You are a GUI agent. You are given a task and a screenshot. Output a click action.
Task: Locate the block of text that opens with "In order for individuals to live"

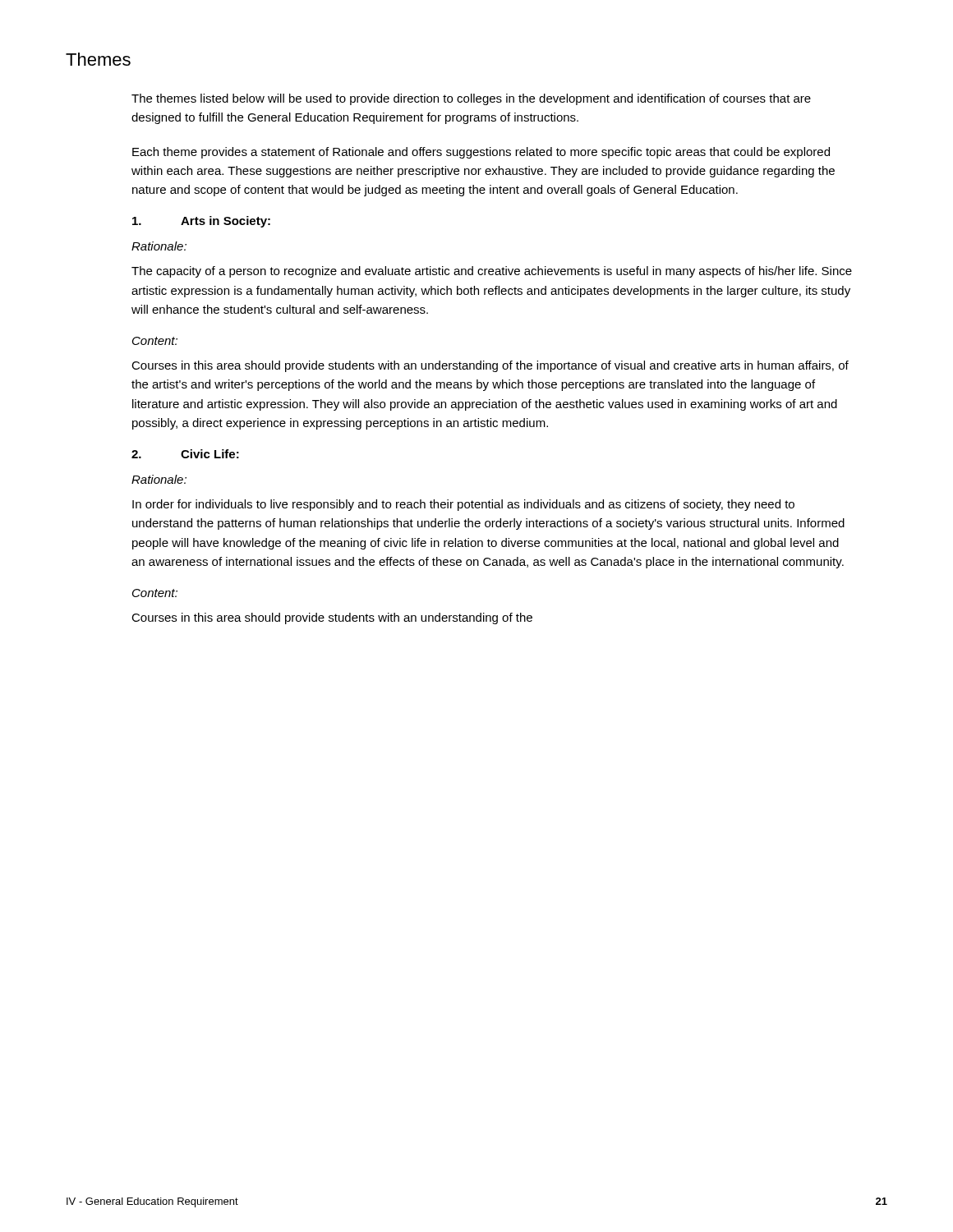493,533
